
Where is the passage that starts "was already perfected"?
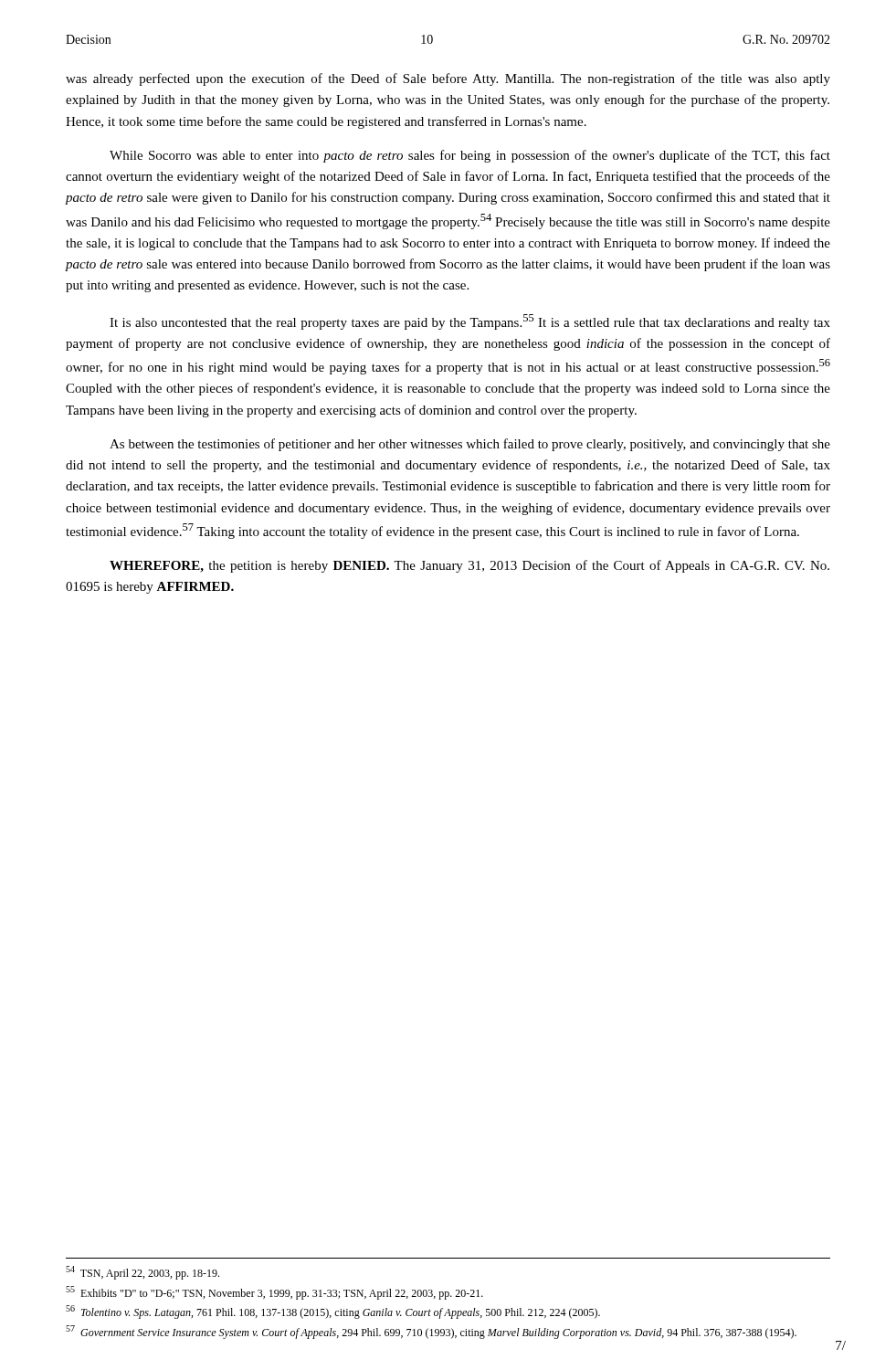(448, 100)
